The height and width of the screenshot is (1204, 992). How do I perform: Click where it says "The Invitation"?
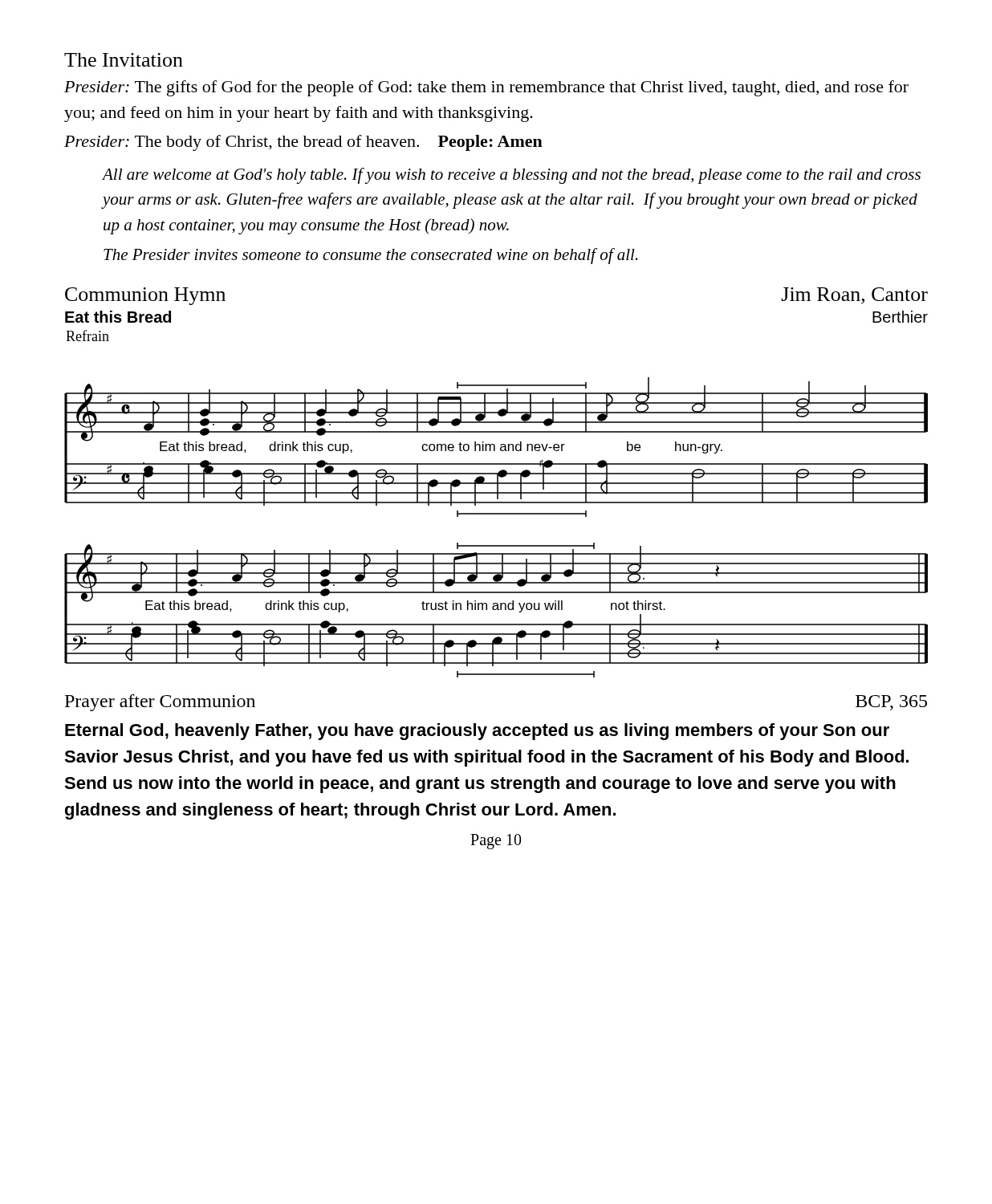coord(124,60)
